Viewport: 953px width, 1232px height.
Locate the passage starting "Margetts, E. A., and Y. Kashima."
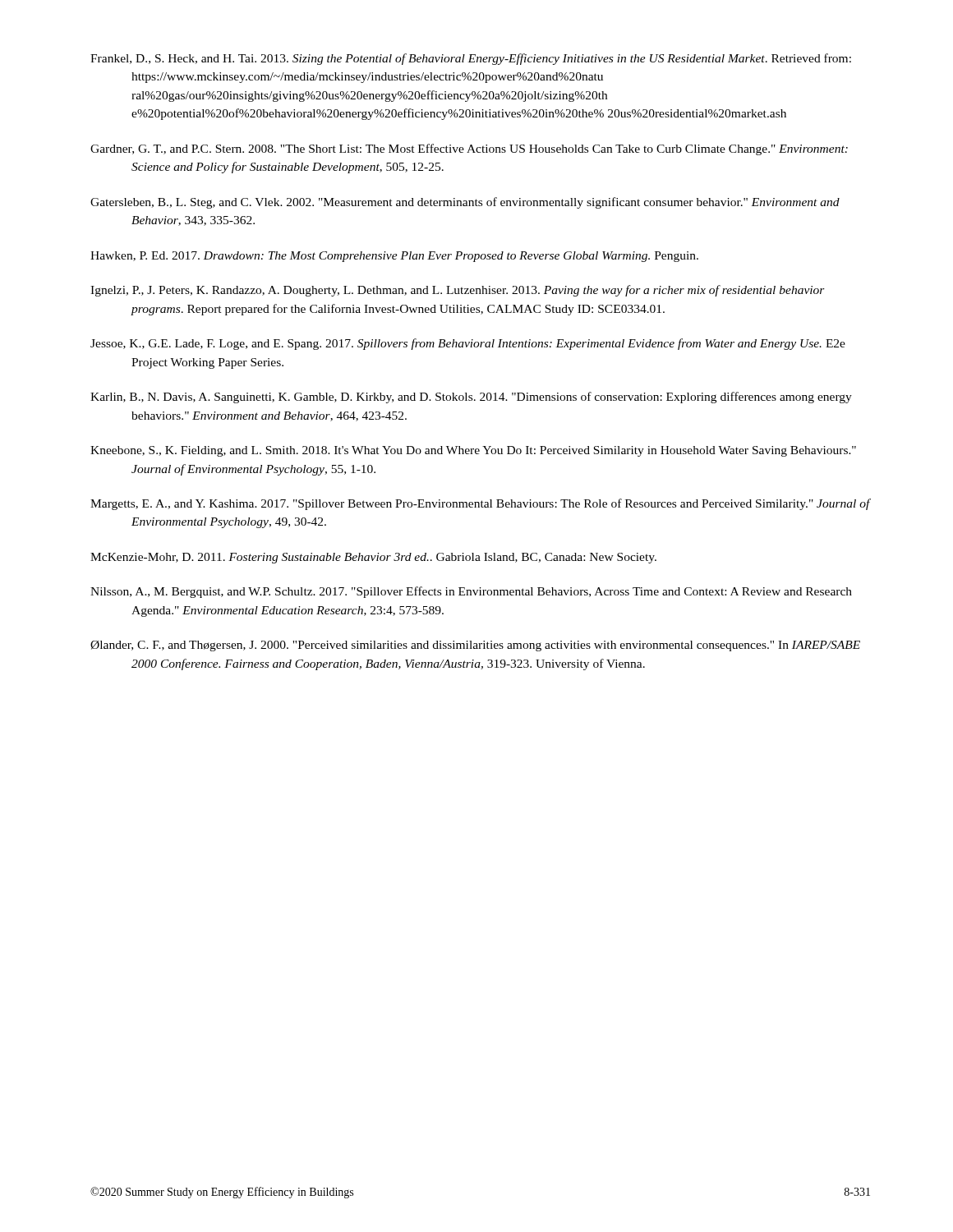[480, 512]
